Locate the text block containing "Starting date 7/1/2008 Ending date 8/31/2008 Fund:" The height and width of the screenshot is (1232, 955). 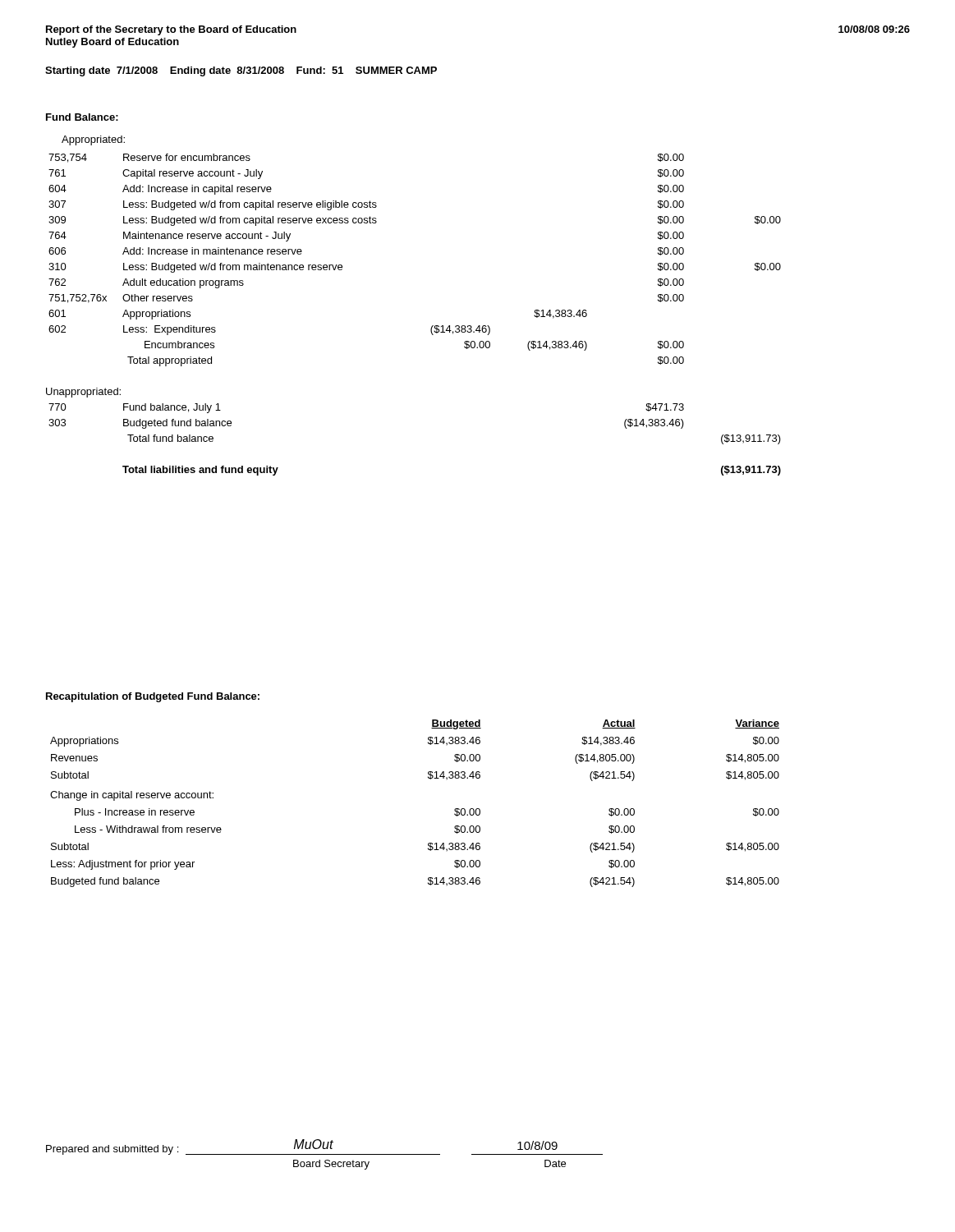241,70
